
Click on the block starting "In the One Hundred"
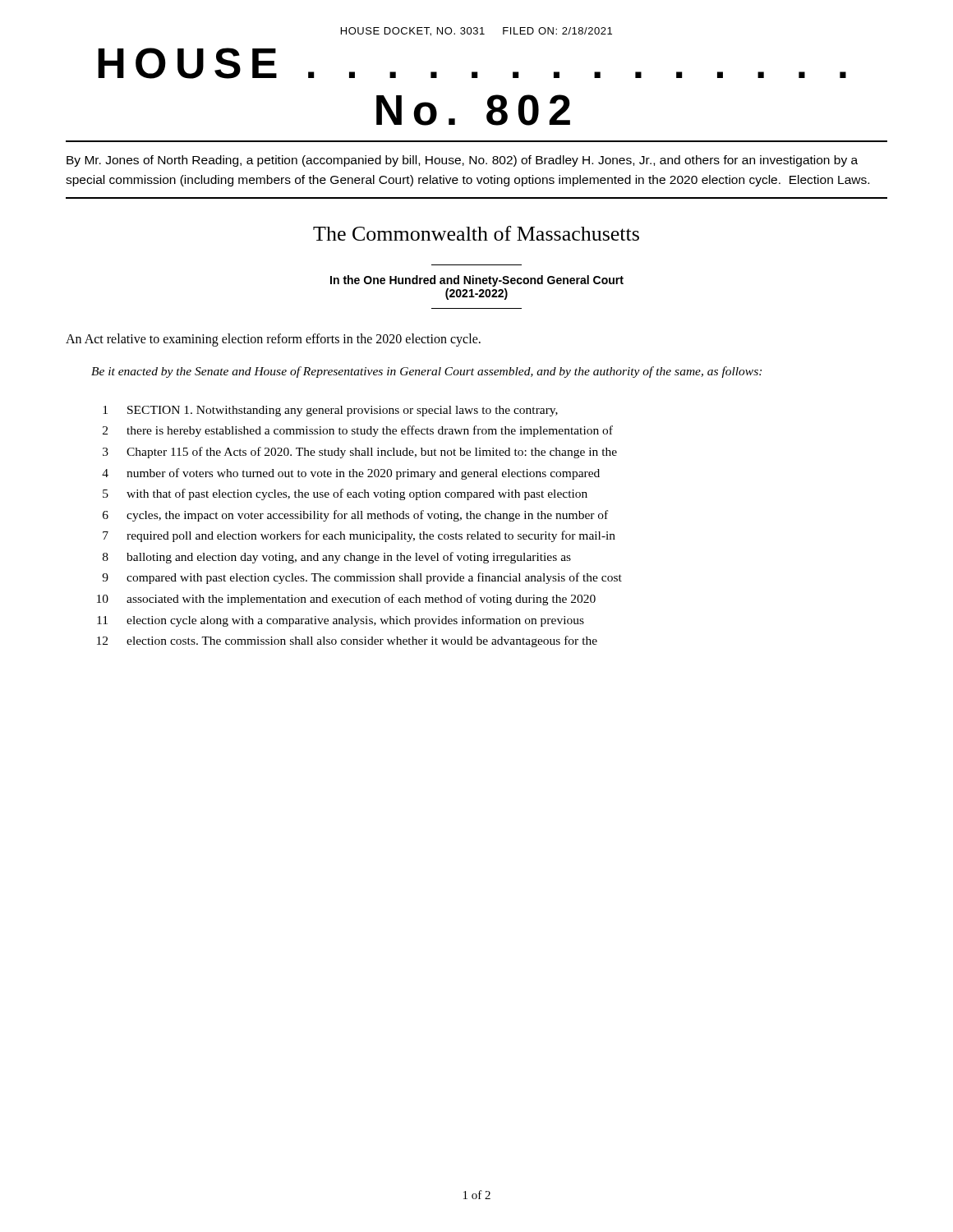click(x=476, y=287)
